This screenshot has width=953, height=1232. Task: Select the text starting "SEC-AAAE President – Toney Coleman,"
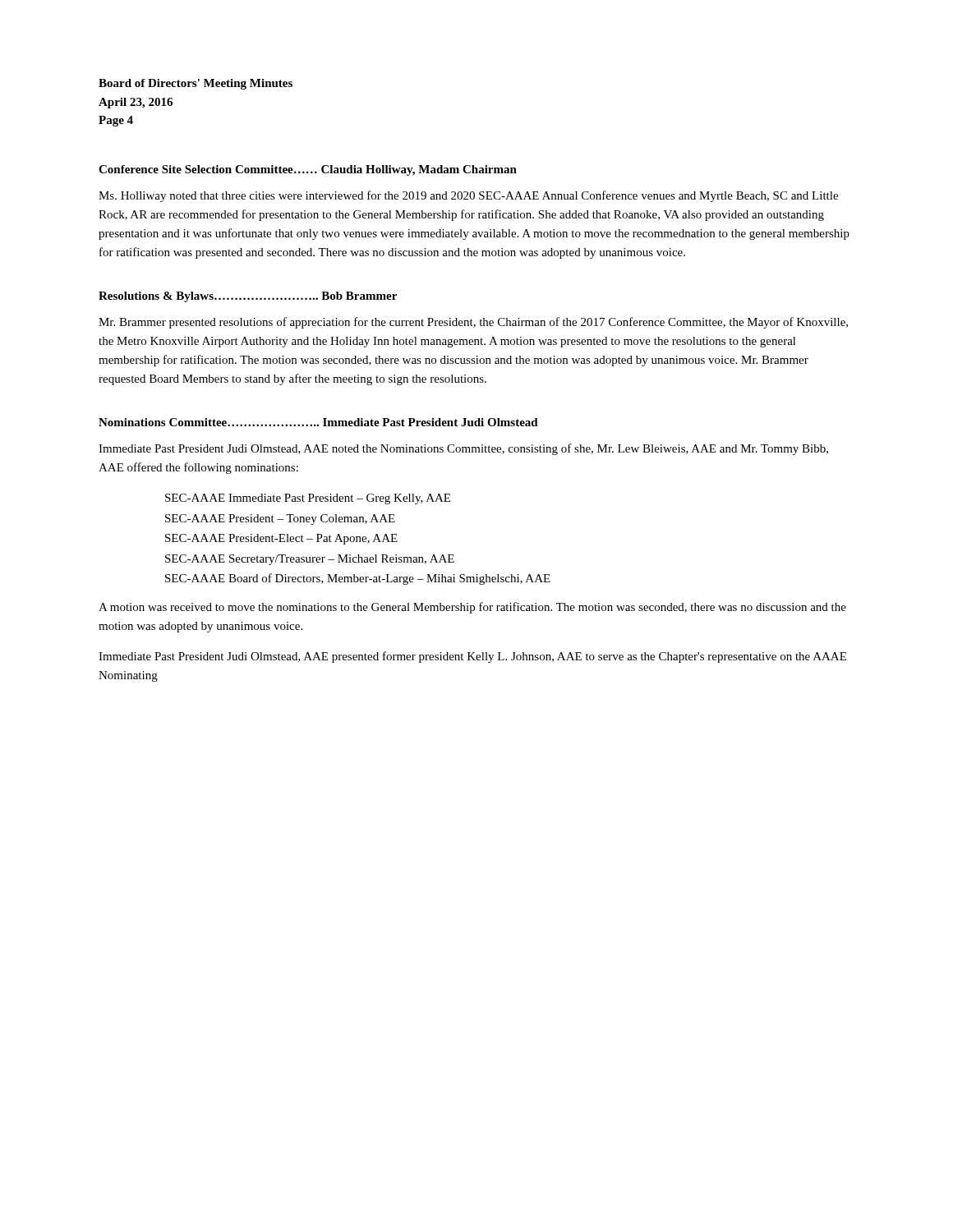[280, 518]
